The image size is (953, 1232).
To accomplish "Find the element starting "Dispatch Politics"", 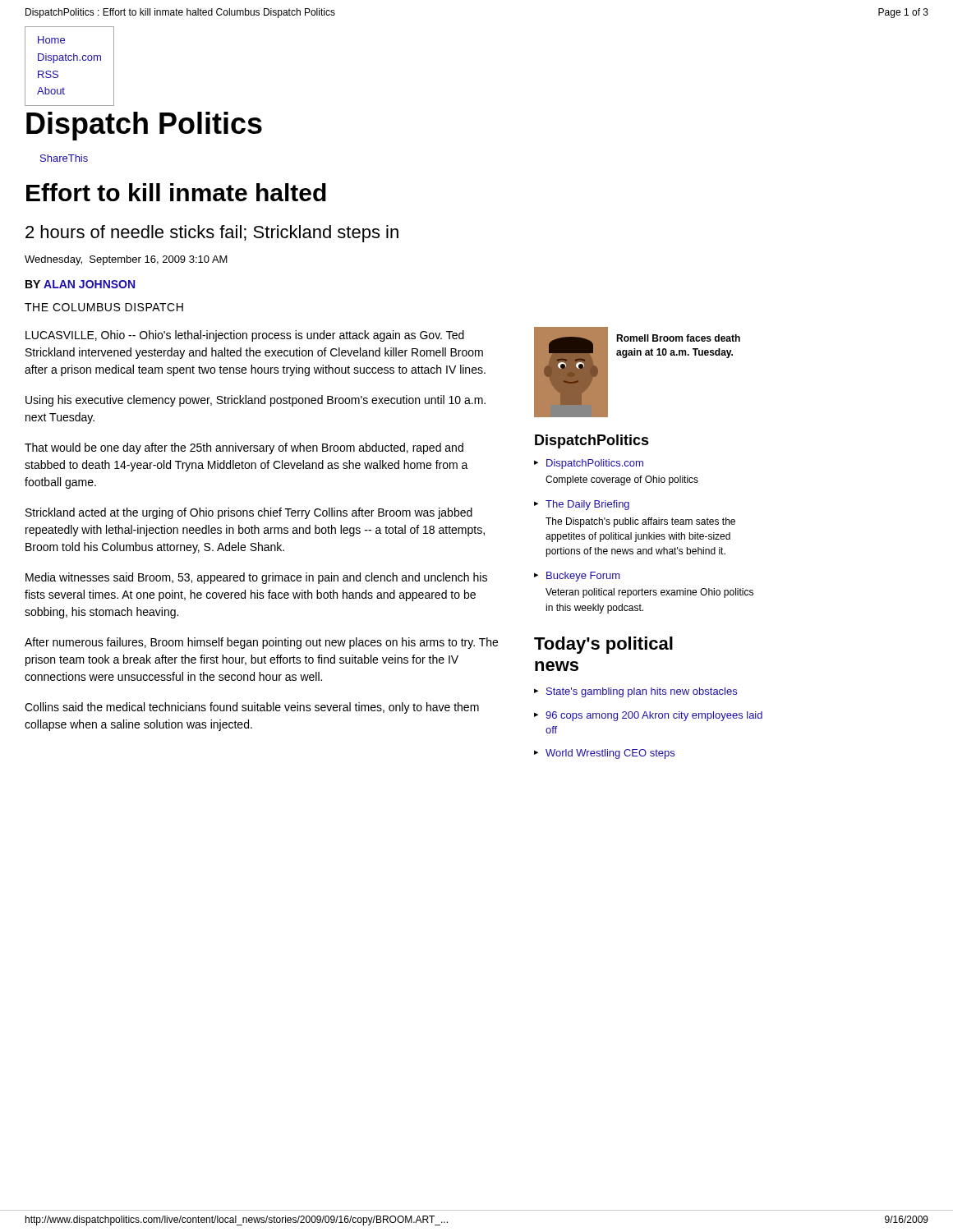I will pyautogui.click(x=144, y=124).
